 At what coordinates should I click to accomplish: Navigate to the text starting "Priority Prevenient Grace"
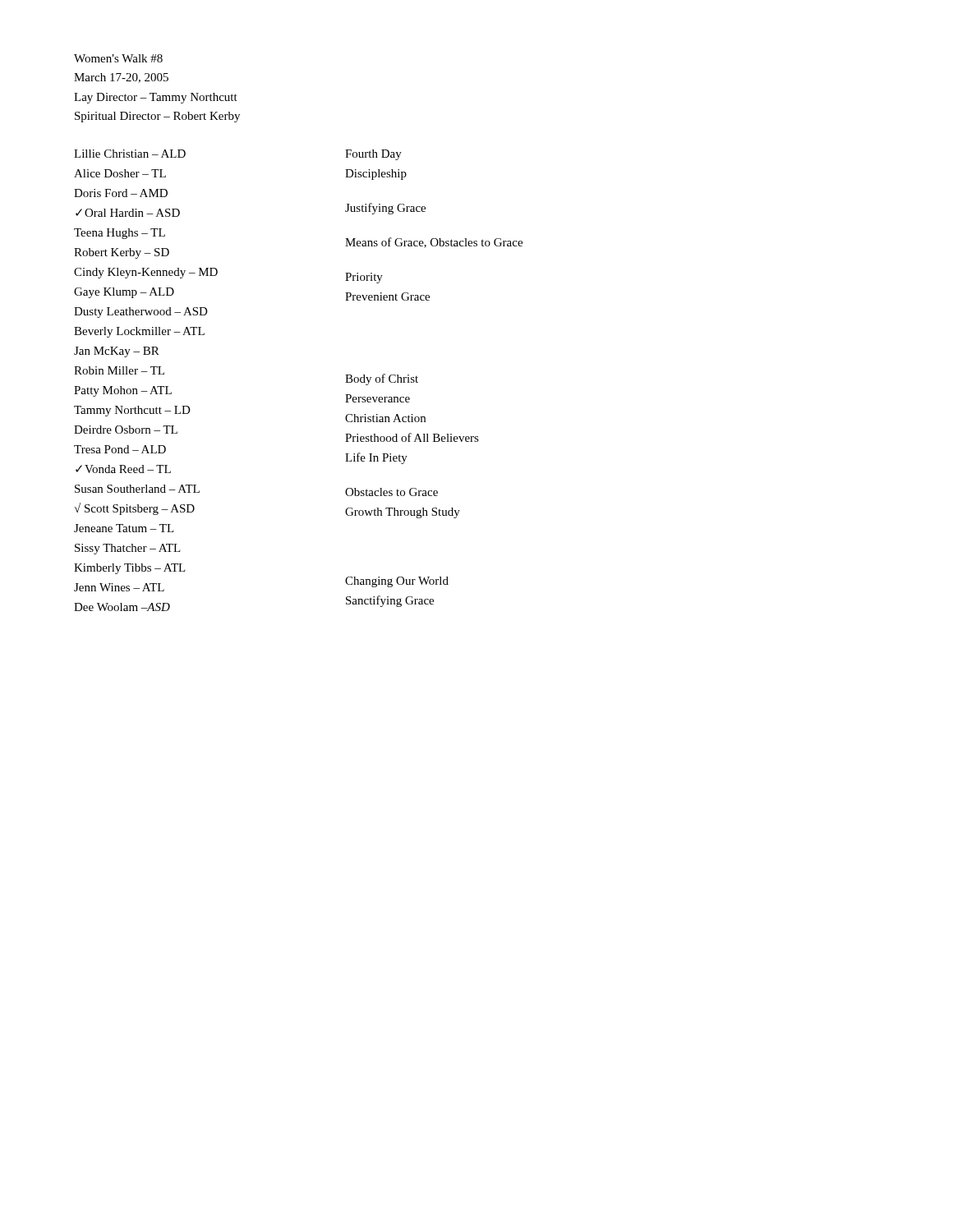point(364,278)
